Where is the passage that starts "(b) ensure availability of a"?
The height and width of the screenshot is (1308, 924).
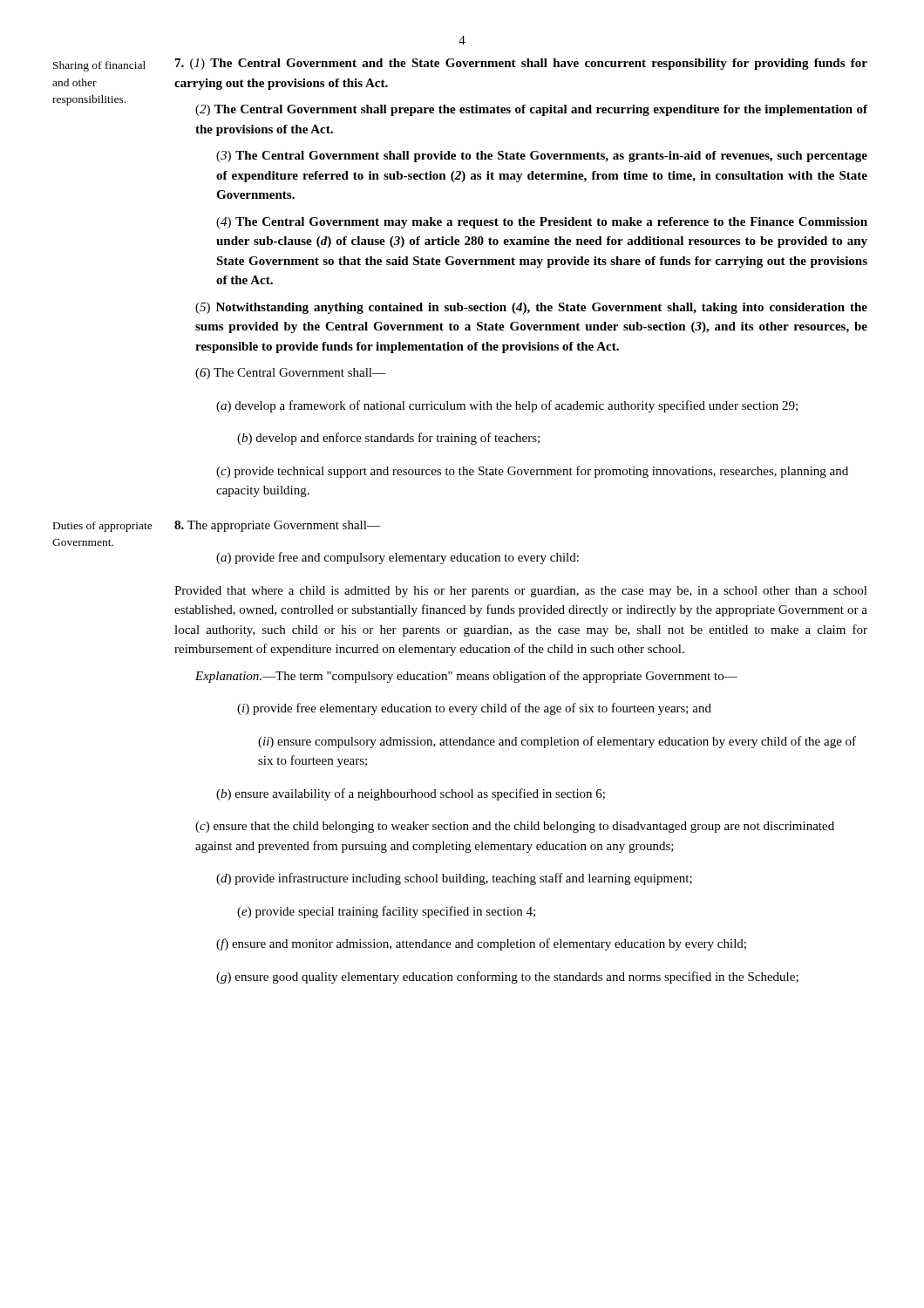pyautogui.click(x=542, y=793)
